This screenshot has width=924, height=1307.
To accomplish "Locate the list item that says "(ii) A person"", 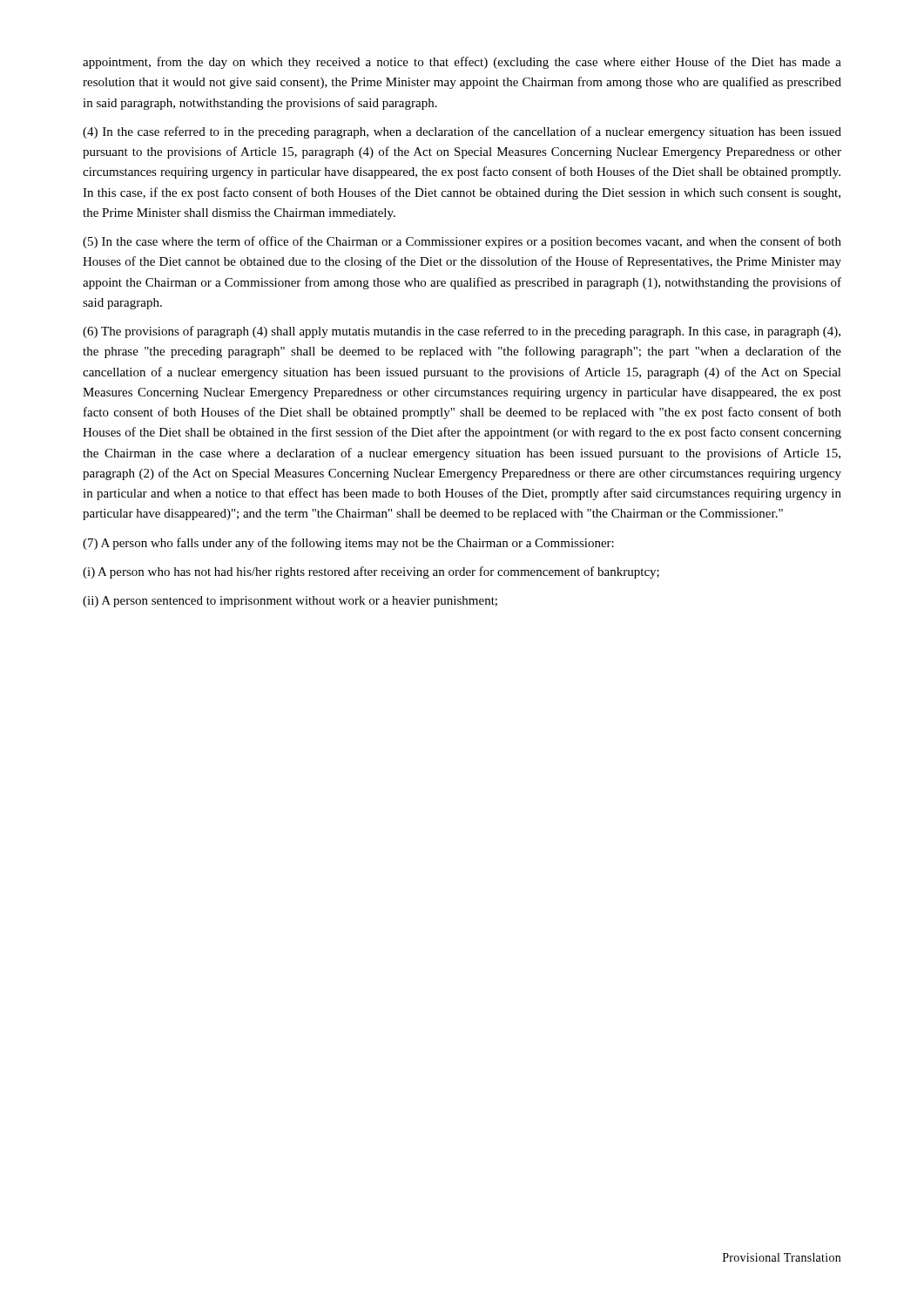I will pos(290,600).
